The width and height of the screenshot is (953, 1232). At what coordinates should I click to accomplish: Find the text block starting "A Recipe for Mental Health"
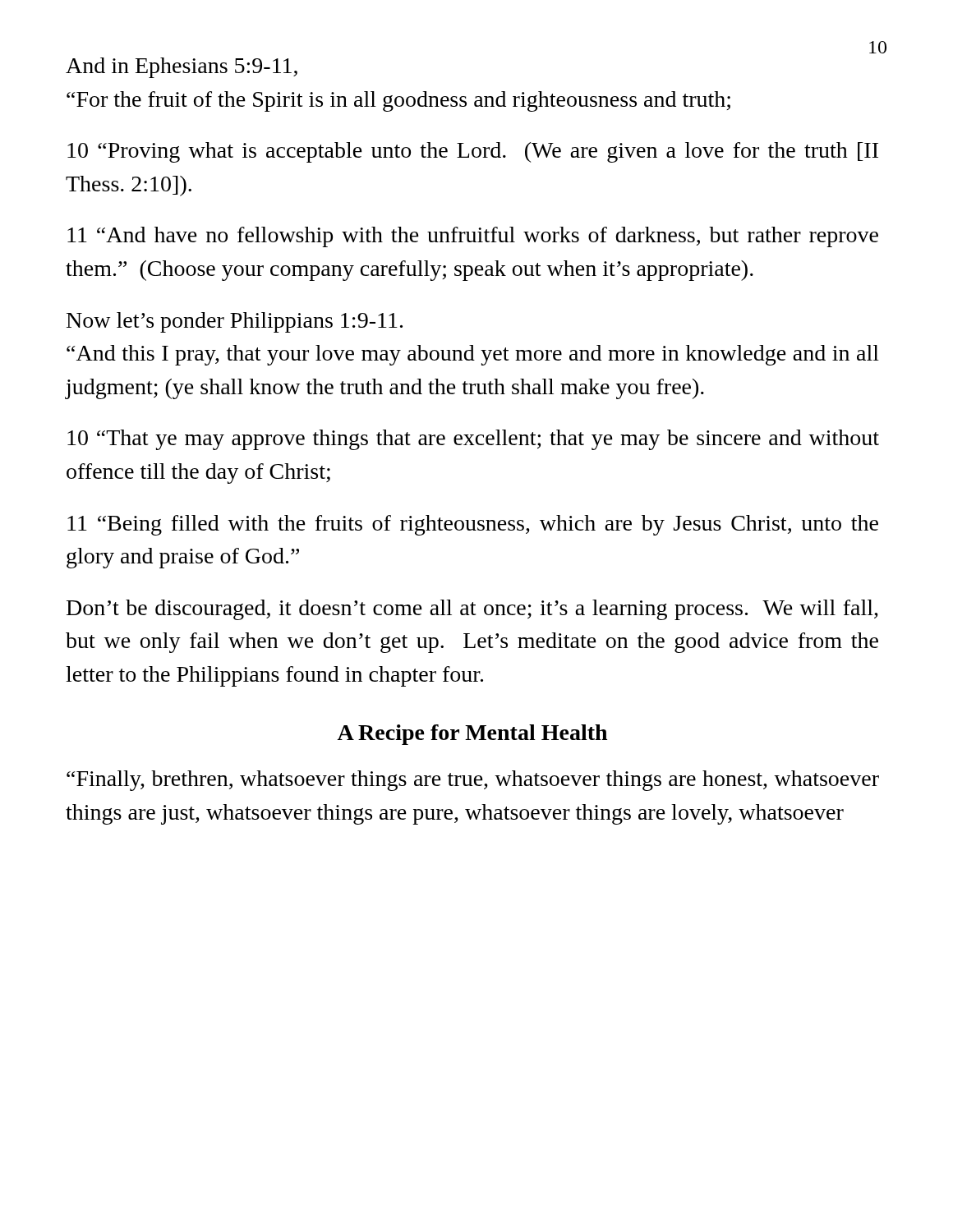(472, 732)
